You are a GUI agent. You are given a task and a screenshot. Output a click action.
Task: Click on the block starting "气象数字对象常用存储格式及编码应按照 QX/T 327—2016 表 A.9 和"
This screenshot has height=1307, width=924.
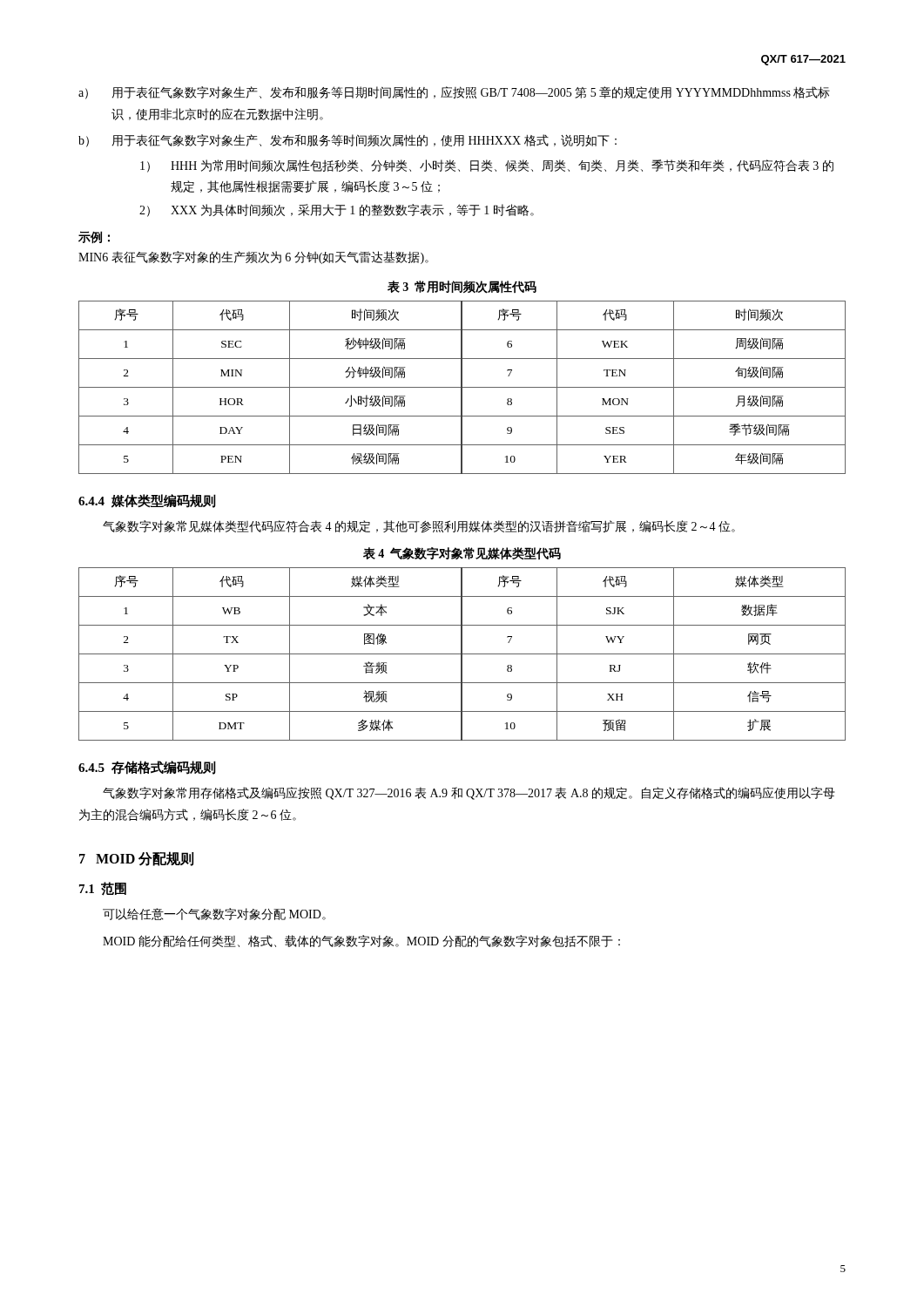457,804
